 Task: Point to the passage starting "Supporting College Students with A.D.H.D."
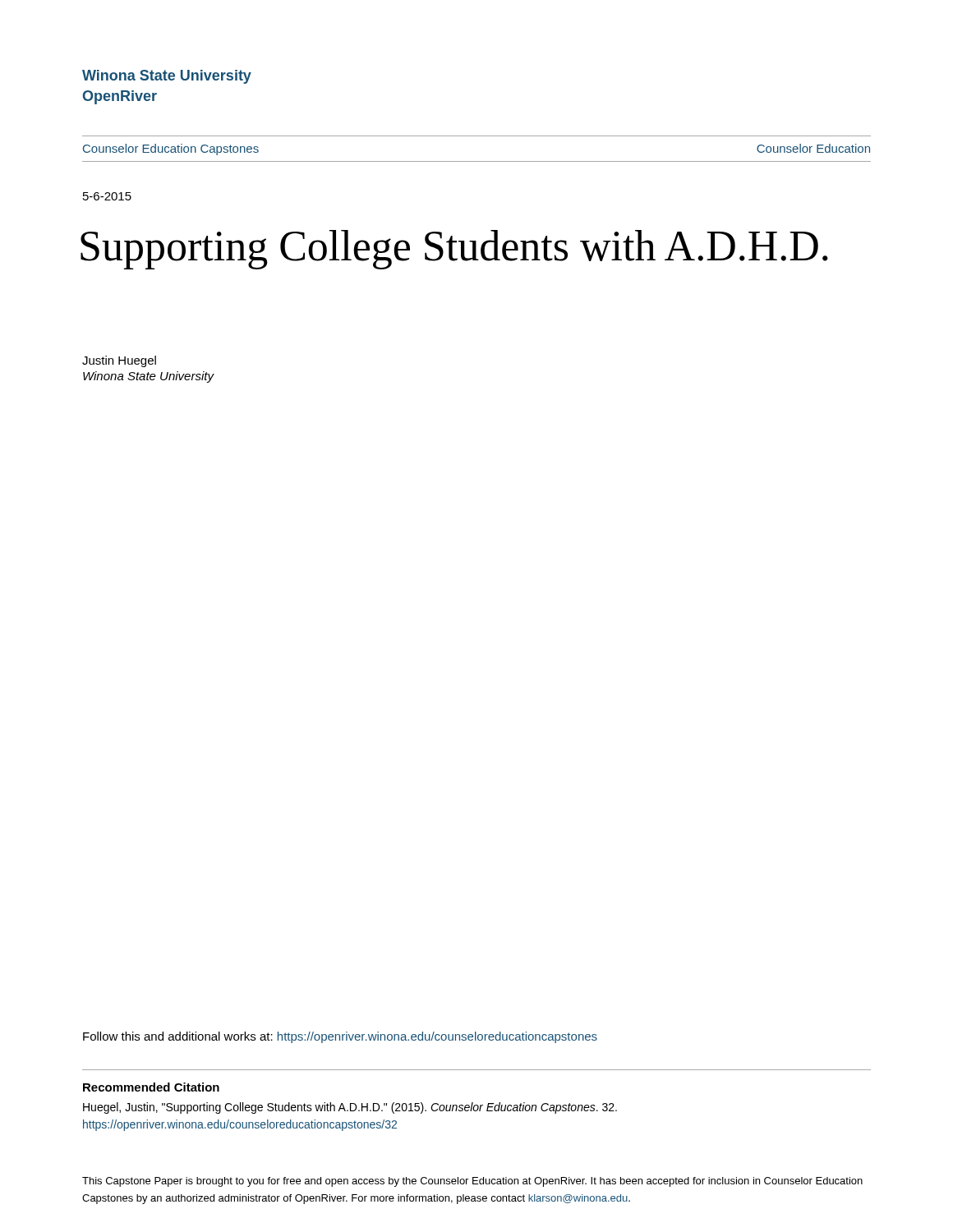[x=454, y=246]
